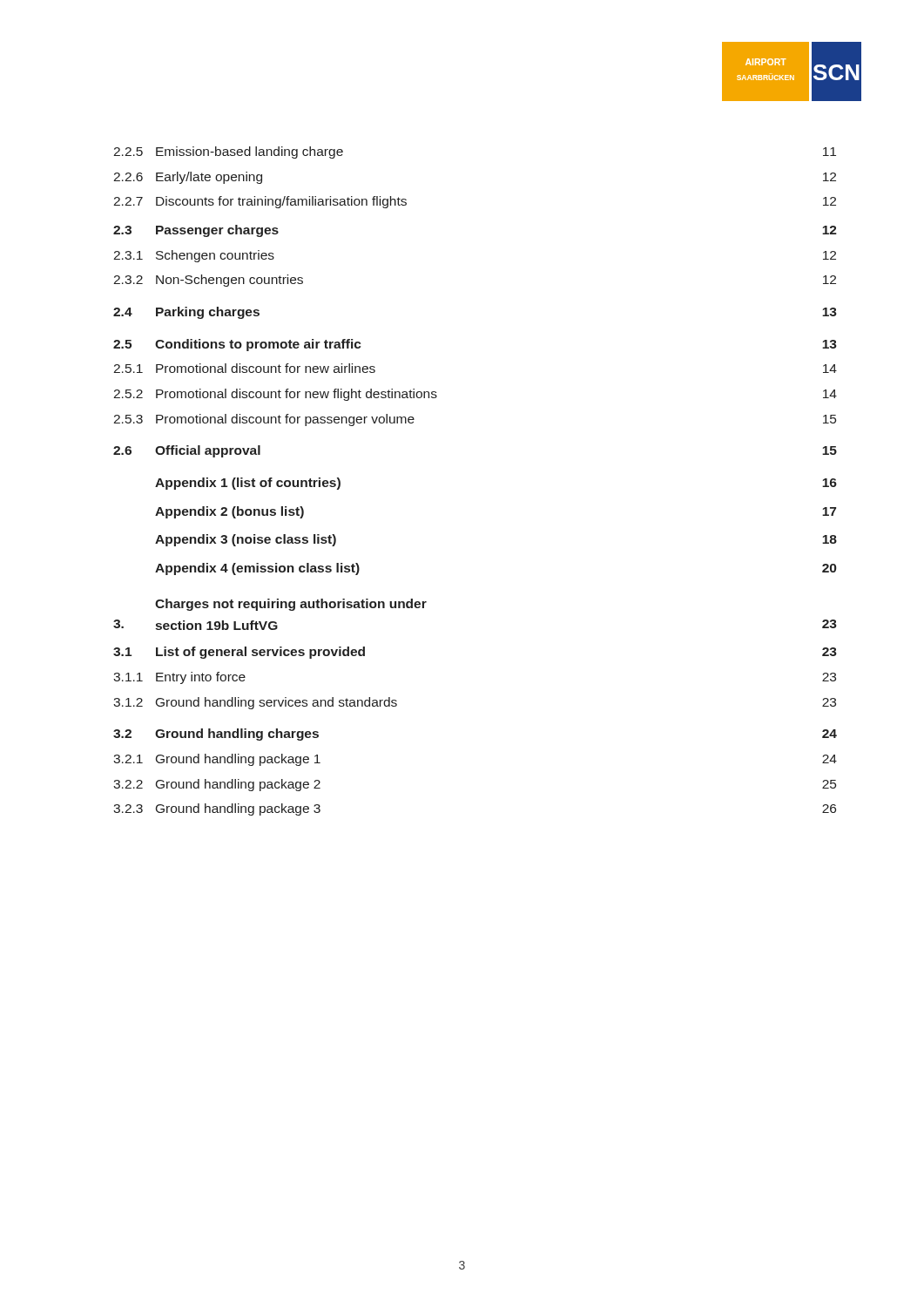Find the list item that reads "2.3.1Schengen countries 12"

pos(128,256)
